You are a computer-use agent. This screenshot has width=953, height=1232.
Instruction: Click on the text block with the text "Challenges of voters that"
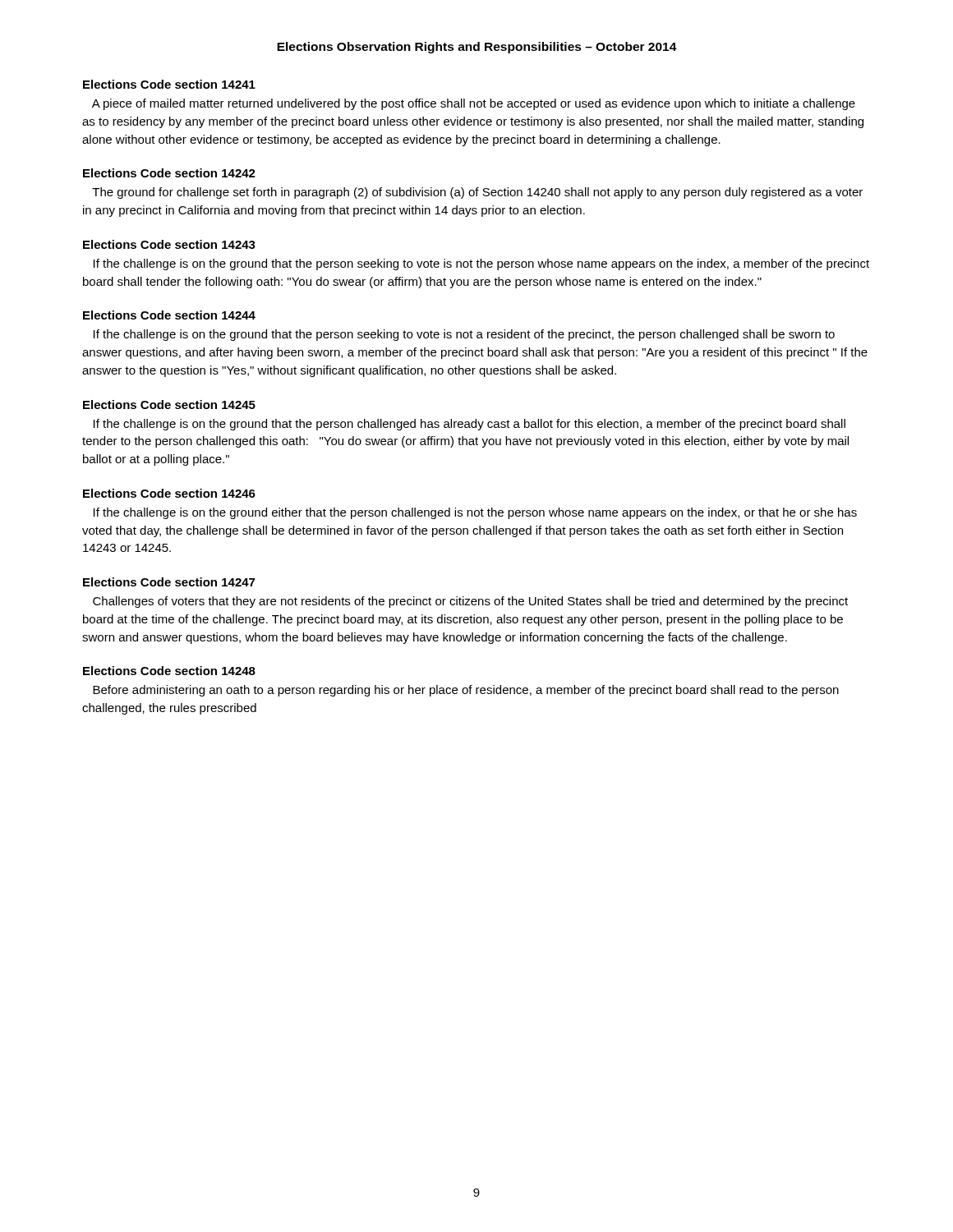(465, 619)
